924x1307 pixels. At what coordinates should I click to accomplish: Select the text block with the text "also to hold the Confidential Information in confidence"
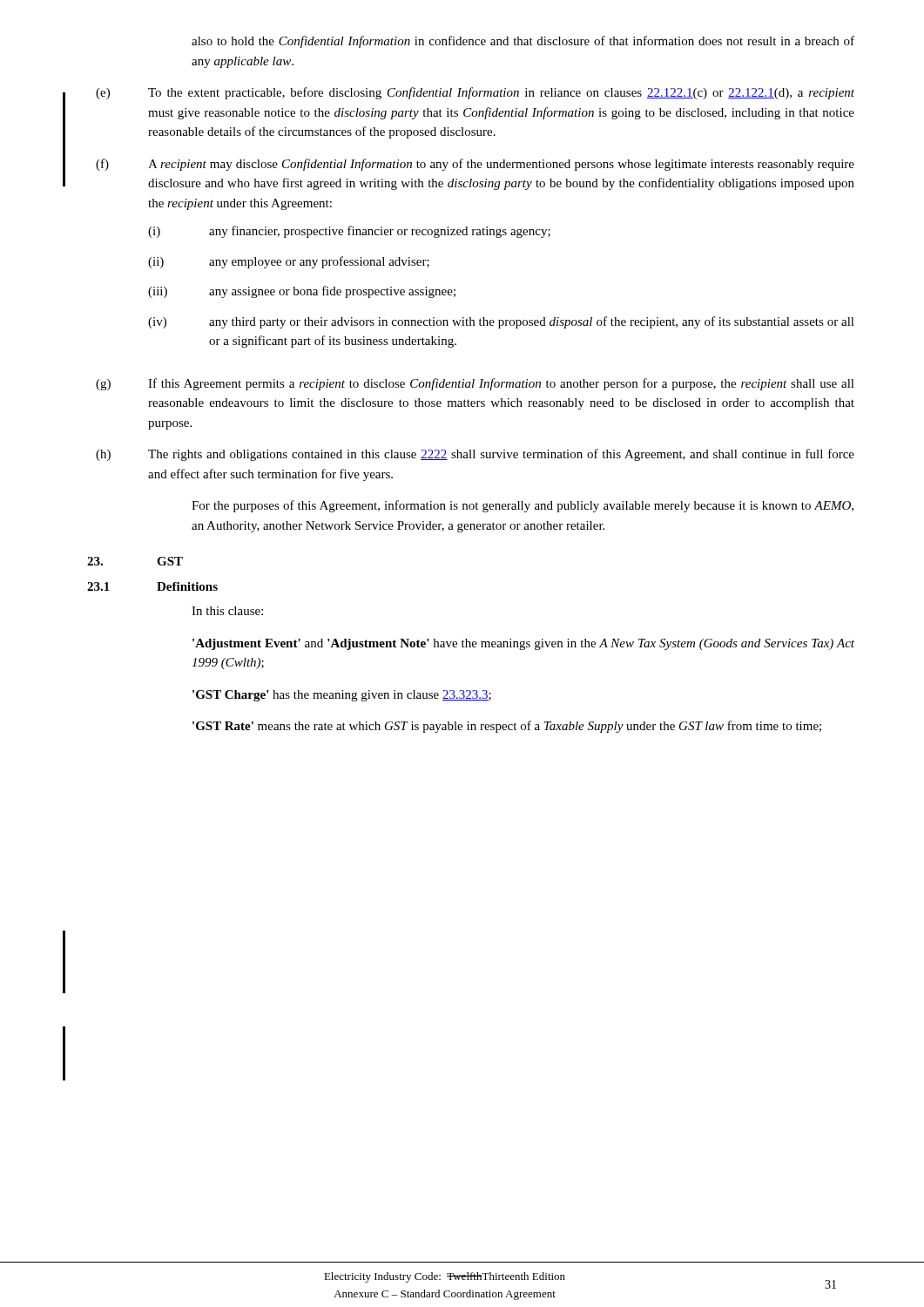(523, 51)
